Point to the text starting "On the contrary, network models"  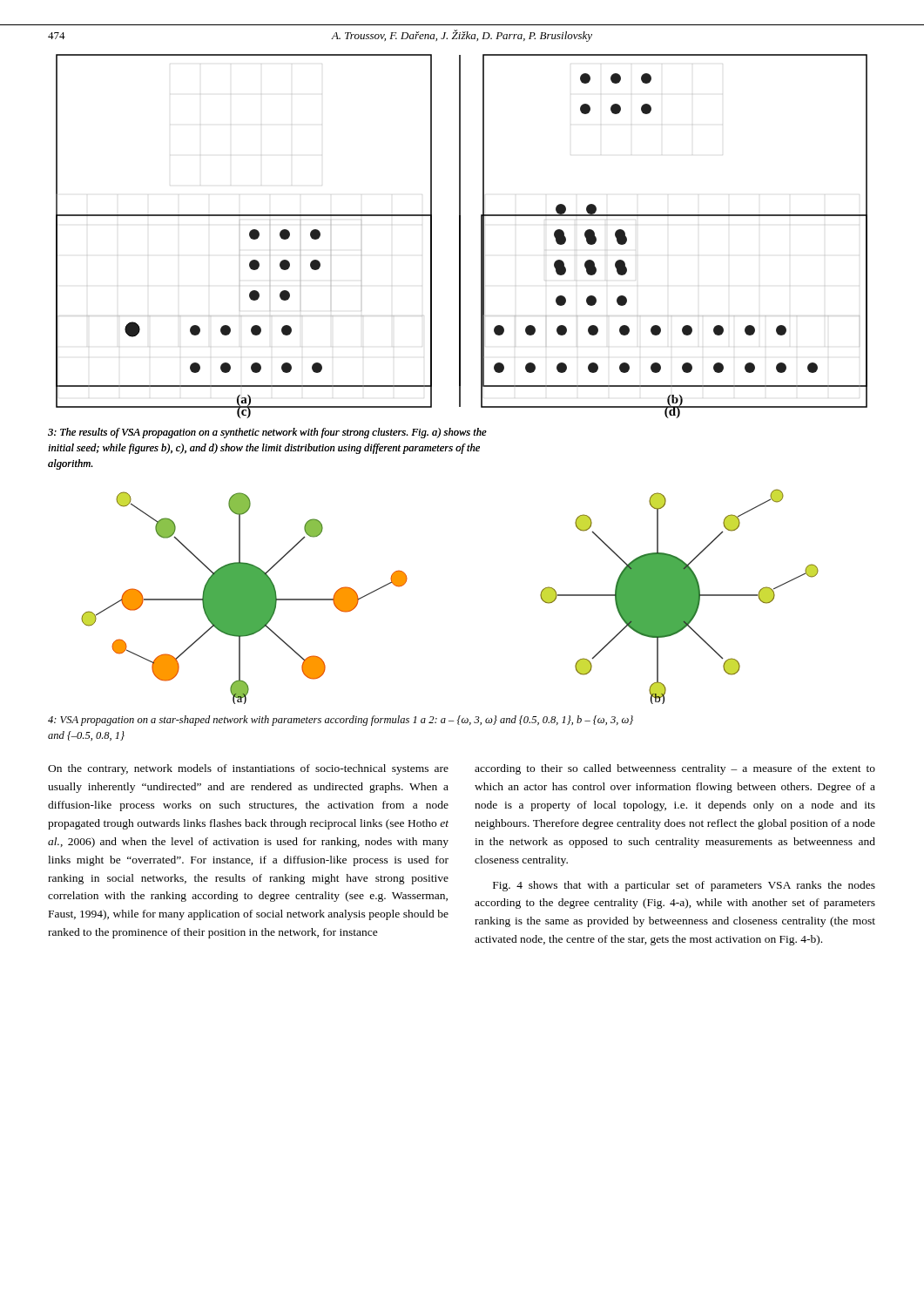pos(248,851)
